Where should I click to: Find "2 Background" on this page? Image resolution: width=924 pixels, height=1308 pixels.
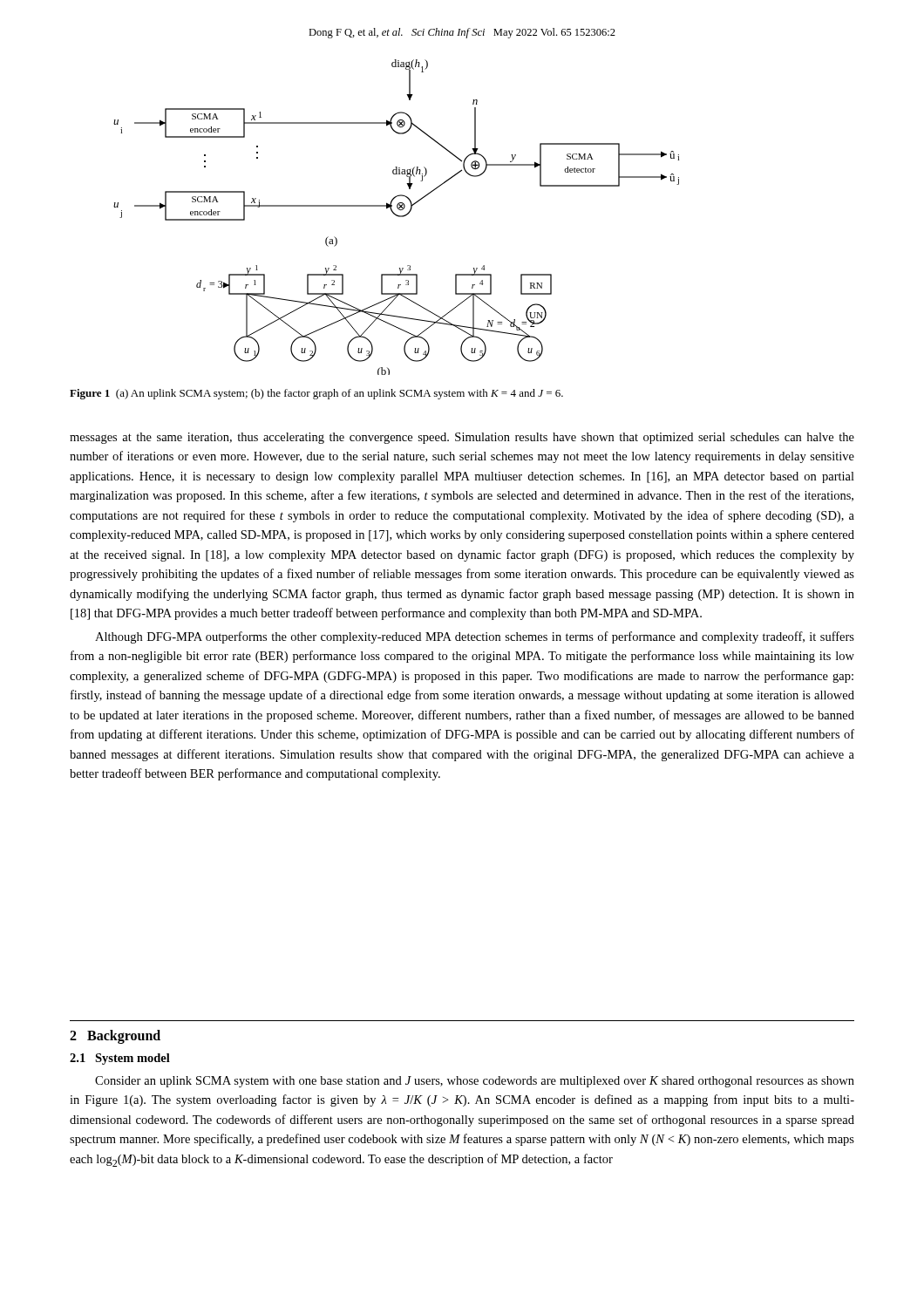[x=115, y=1035]
